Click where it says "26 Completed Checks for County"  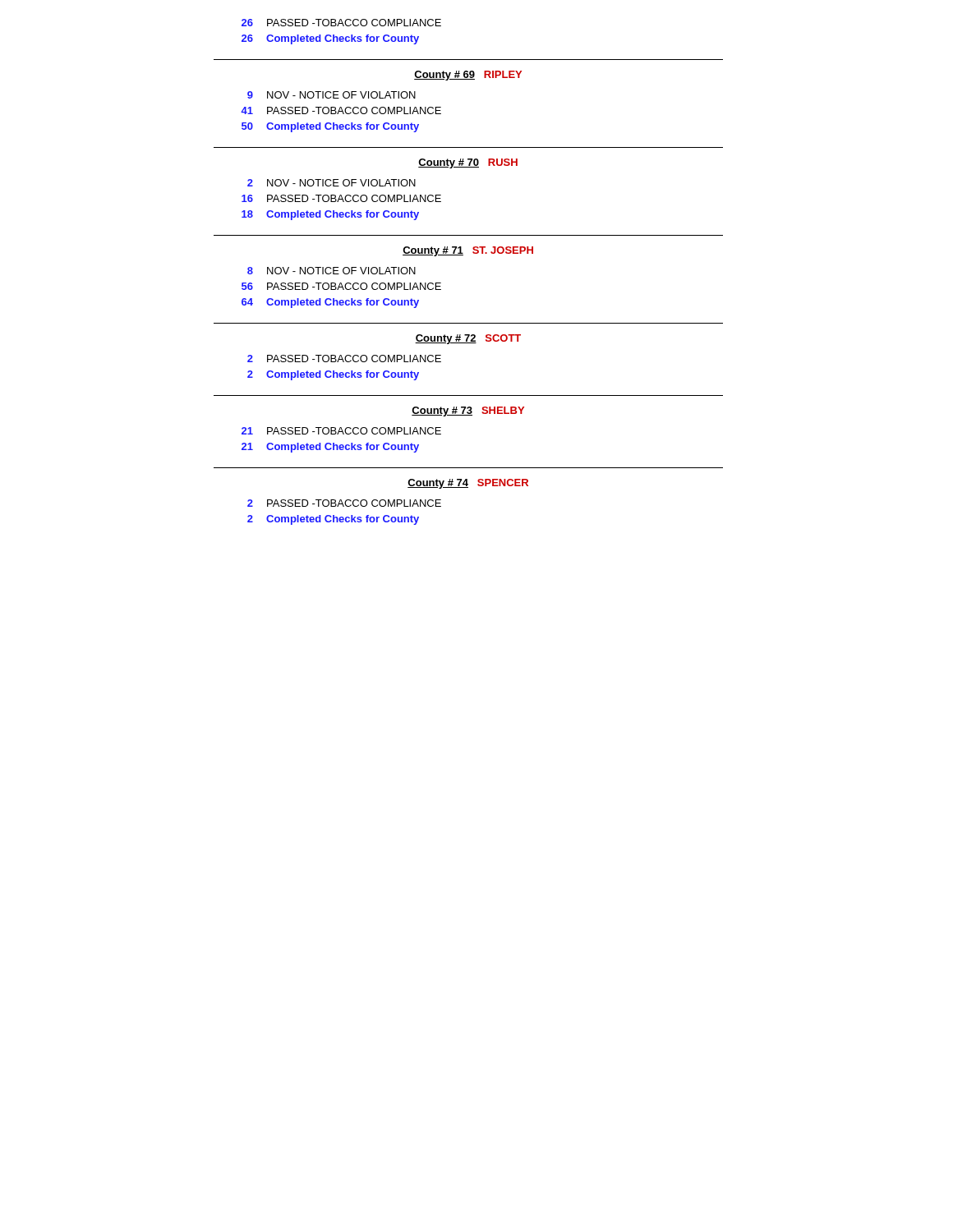coord(316,38)
